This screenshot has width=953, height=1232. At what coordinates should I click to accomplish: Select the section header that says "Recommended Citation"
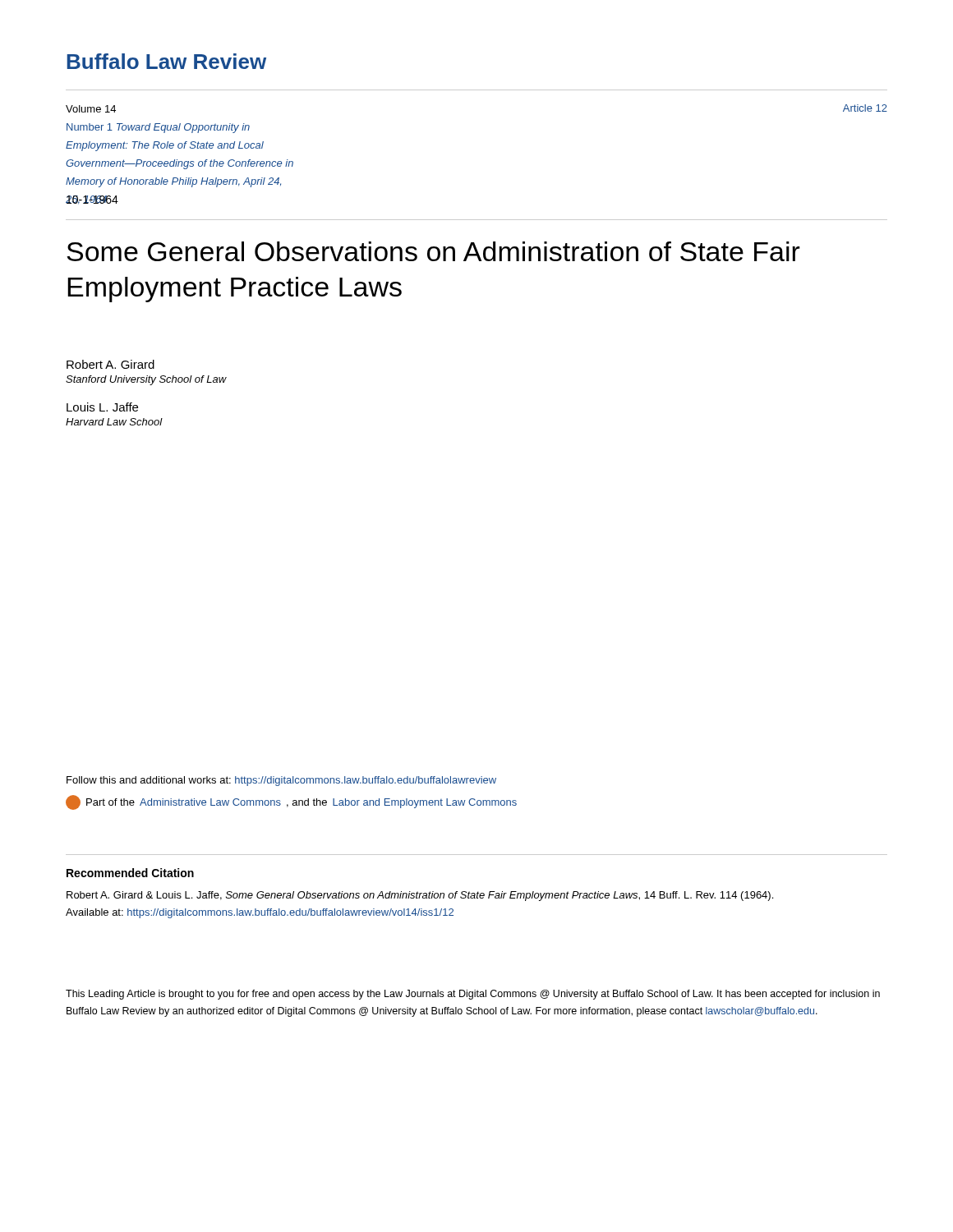[130, 873]
